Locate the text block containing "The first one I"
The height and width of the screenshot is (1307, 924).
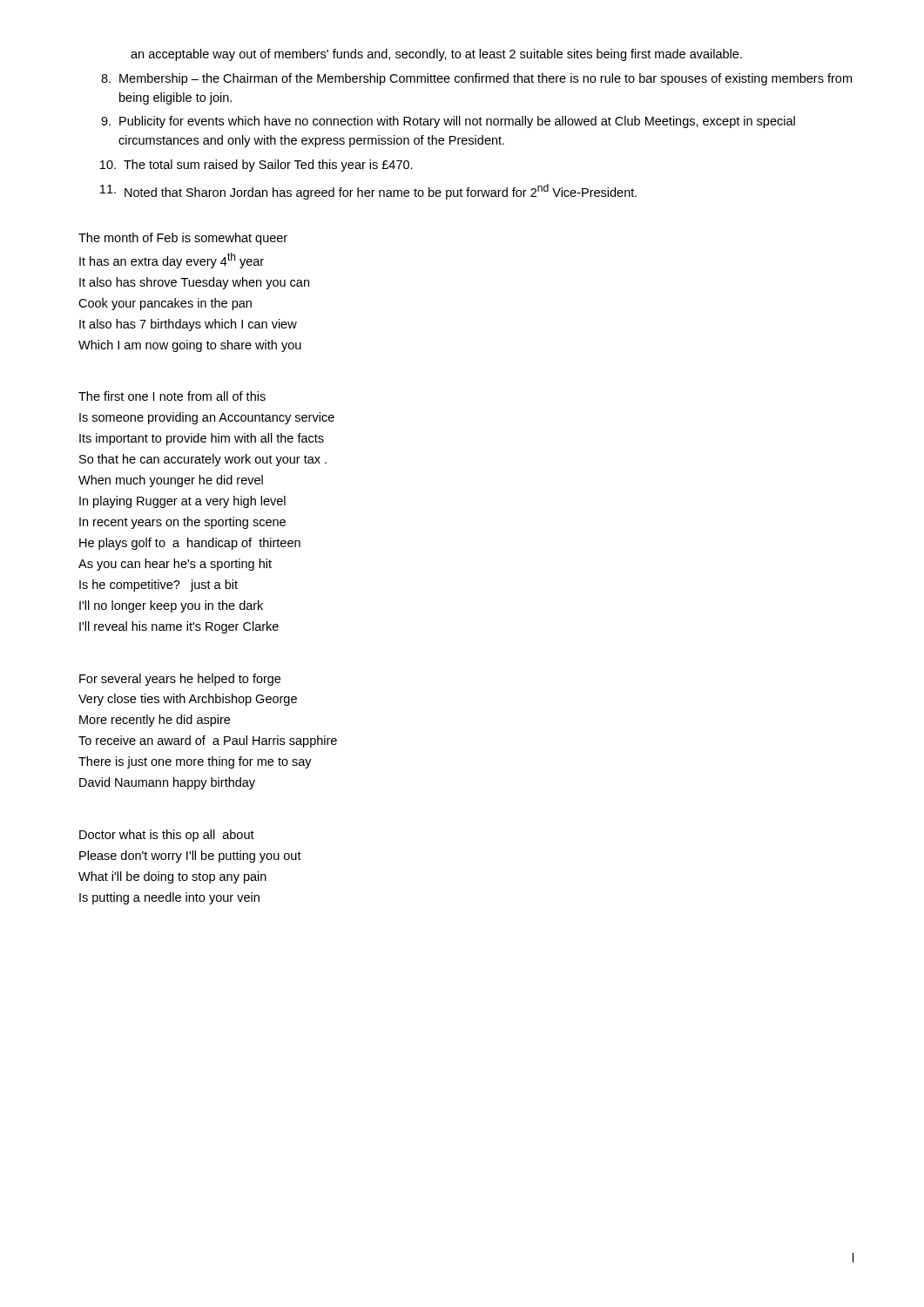pyautogui.click(x=172, y=396)
